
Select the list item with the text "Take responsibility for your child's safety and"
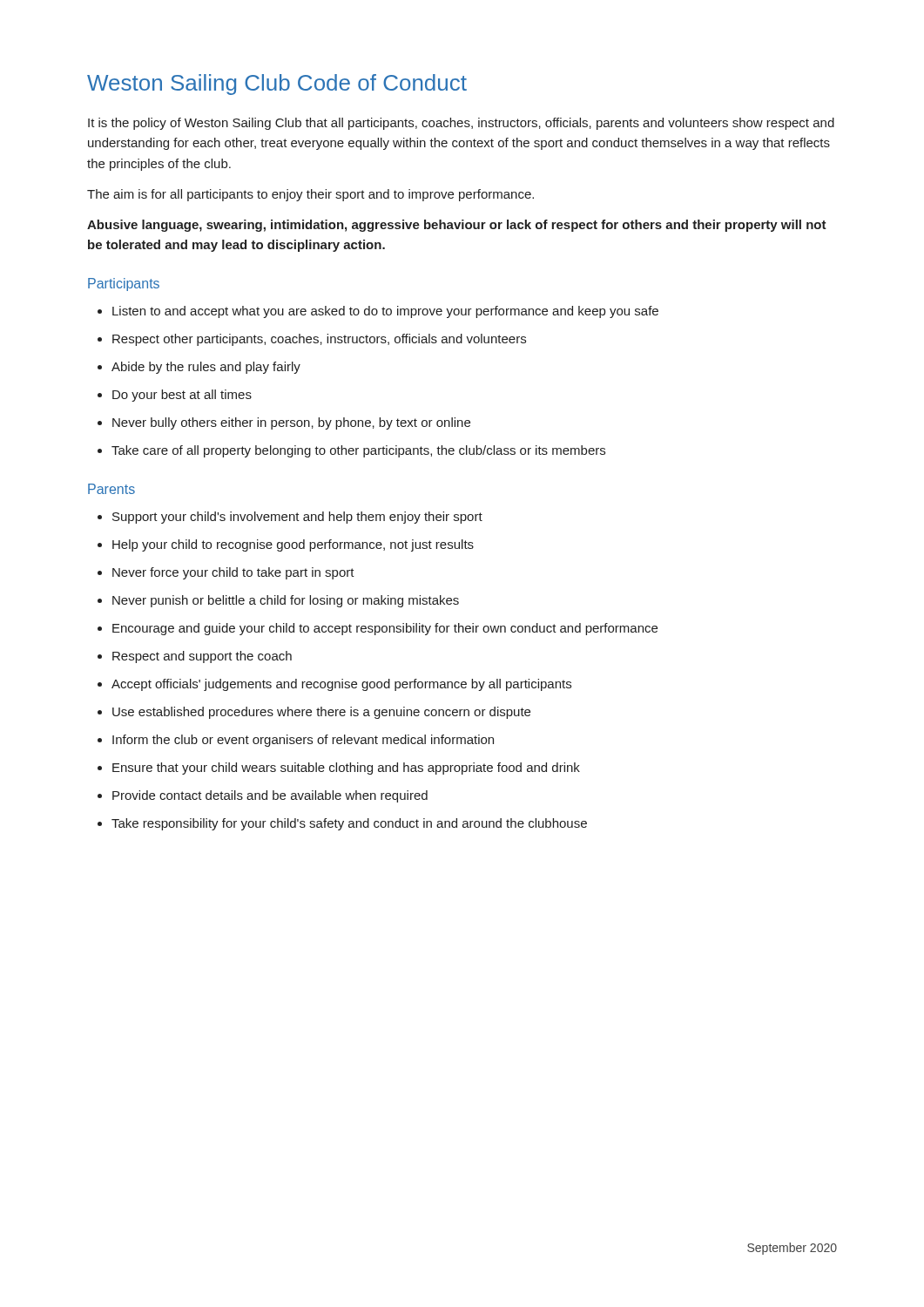349,823
